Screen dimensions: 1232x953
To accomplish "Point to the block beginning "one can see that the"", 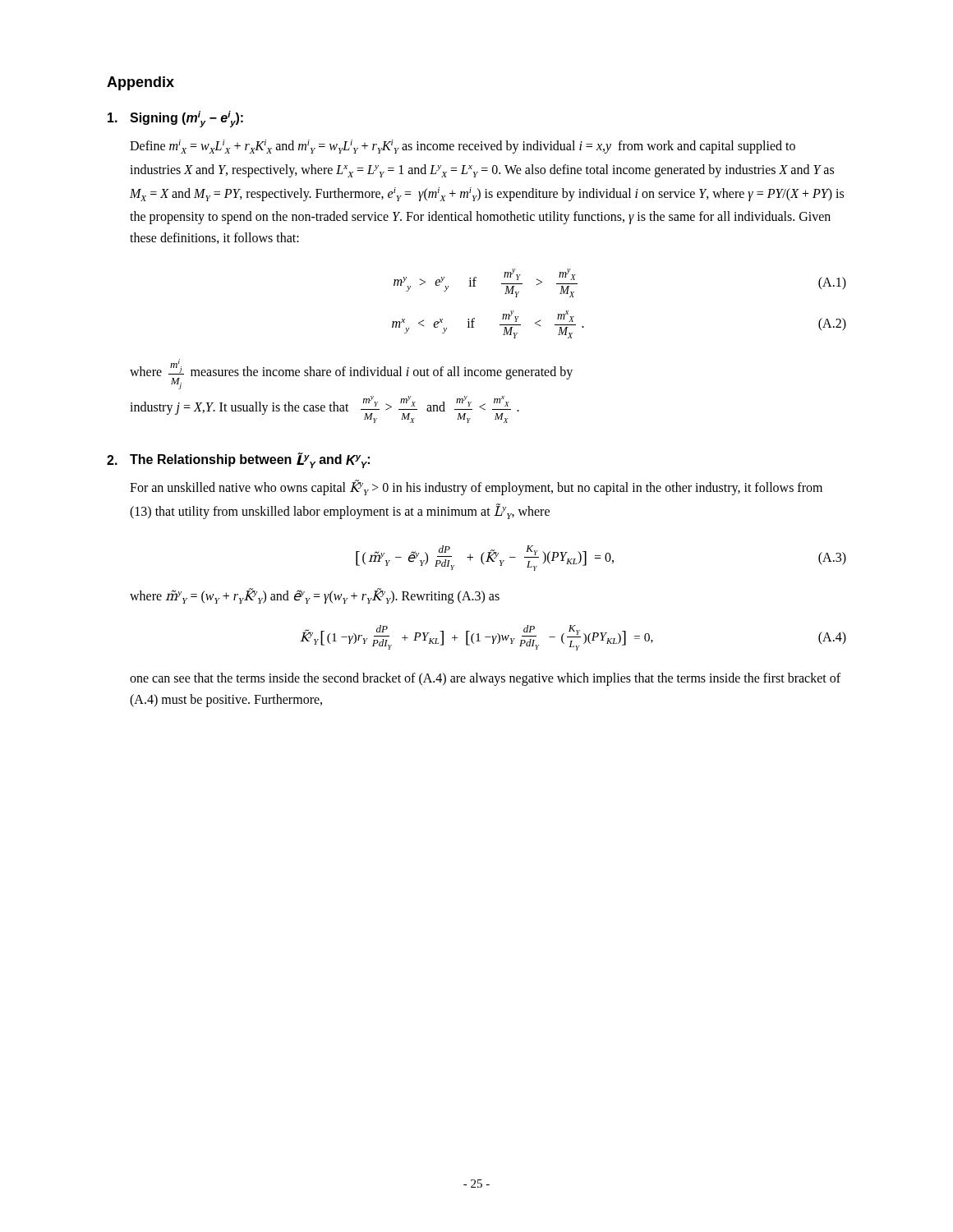I will coord(485,689).
